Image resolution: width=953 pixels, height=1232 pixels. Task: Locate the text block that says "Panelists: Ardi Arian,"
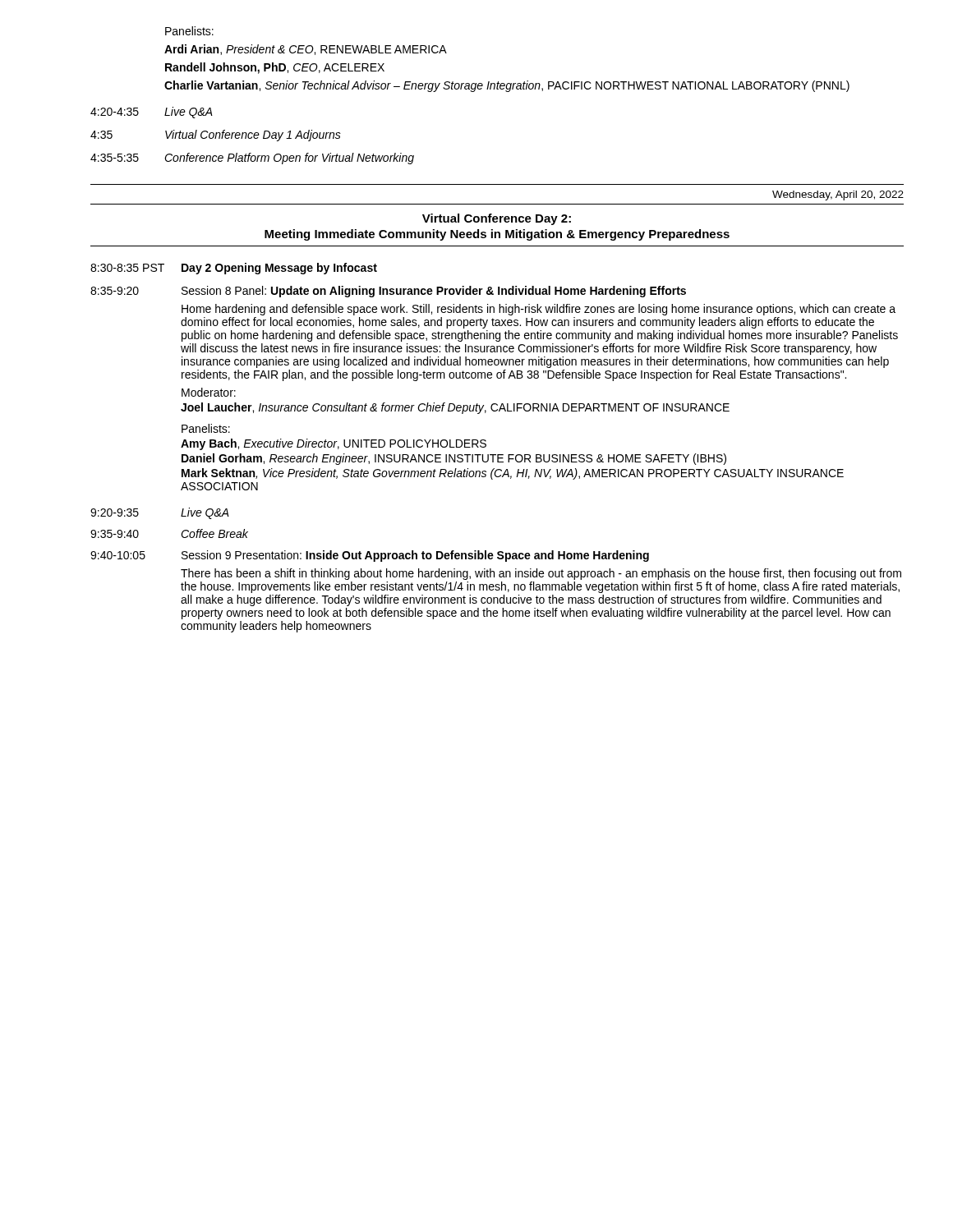189,31
